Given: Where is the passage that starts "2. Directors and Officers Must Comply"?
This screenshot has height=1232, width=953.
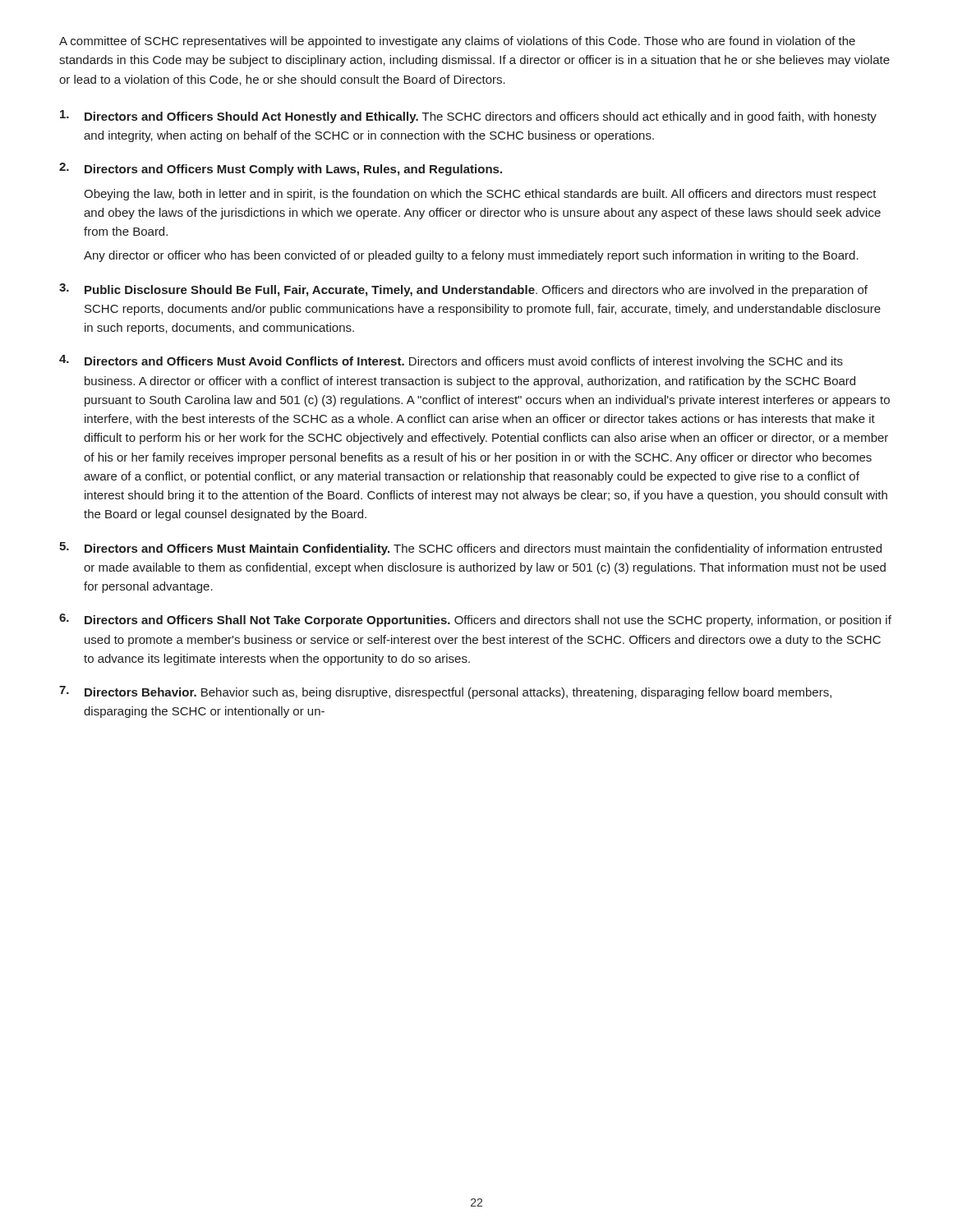Looking at the screenshot, I should (x=476, y=212).
